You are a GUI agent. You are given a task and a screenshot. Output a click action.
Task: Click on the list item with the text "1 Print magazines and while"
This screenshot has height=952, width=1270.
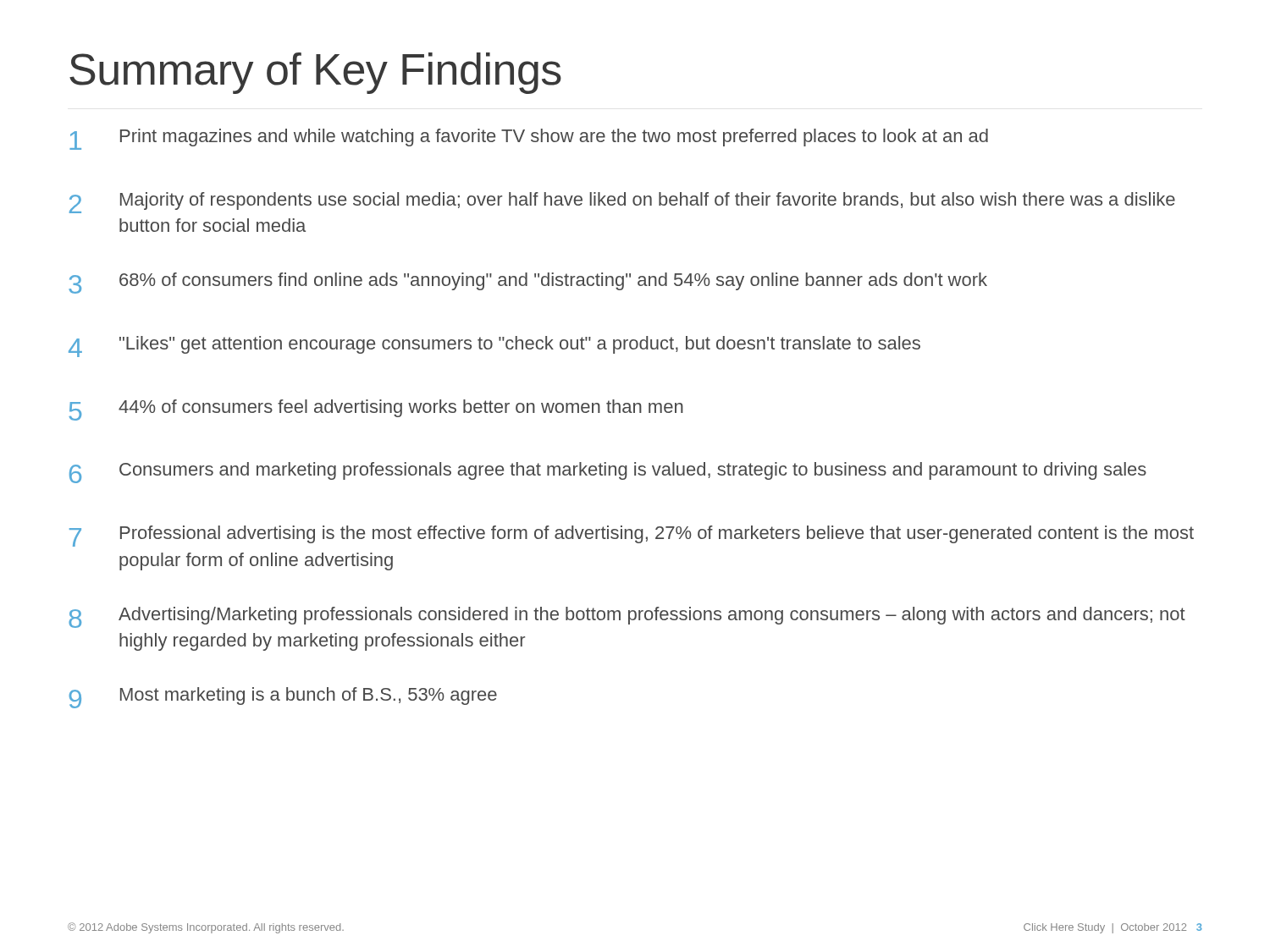point(528,141)
